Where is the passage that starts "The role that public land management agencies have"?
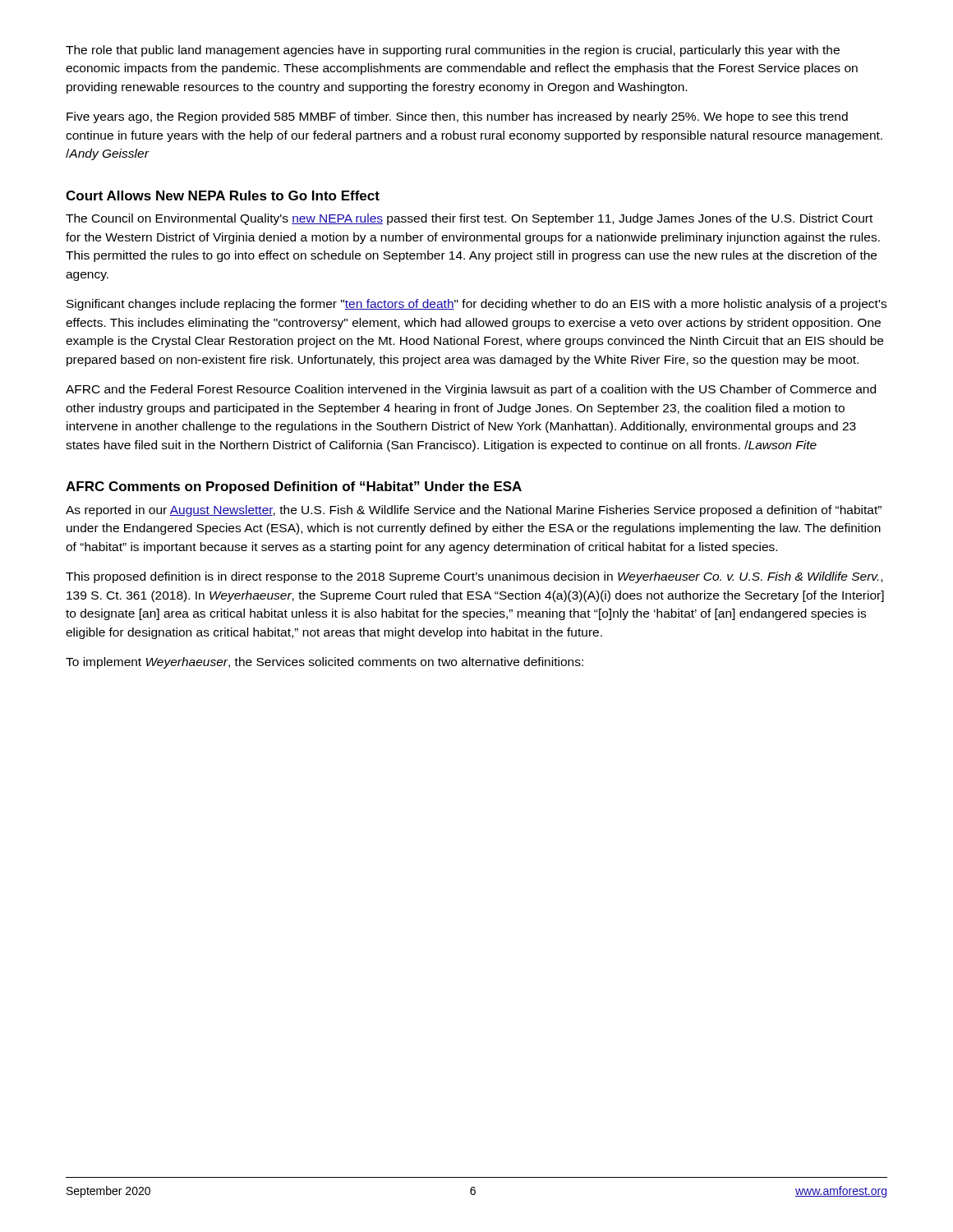The image size is (953, 1232). (x=462, y=68)
